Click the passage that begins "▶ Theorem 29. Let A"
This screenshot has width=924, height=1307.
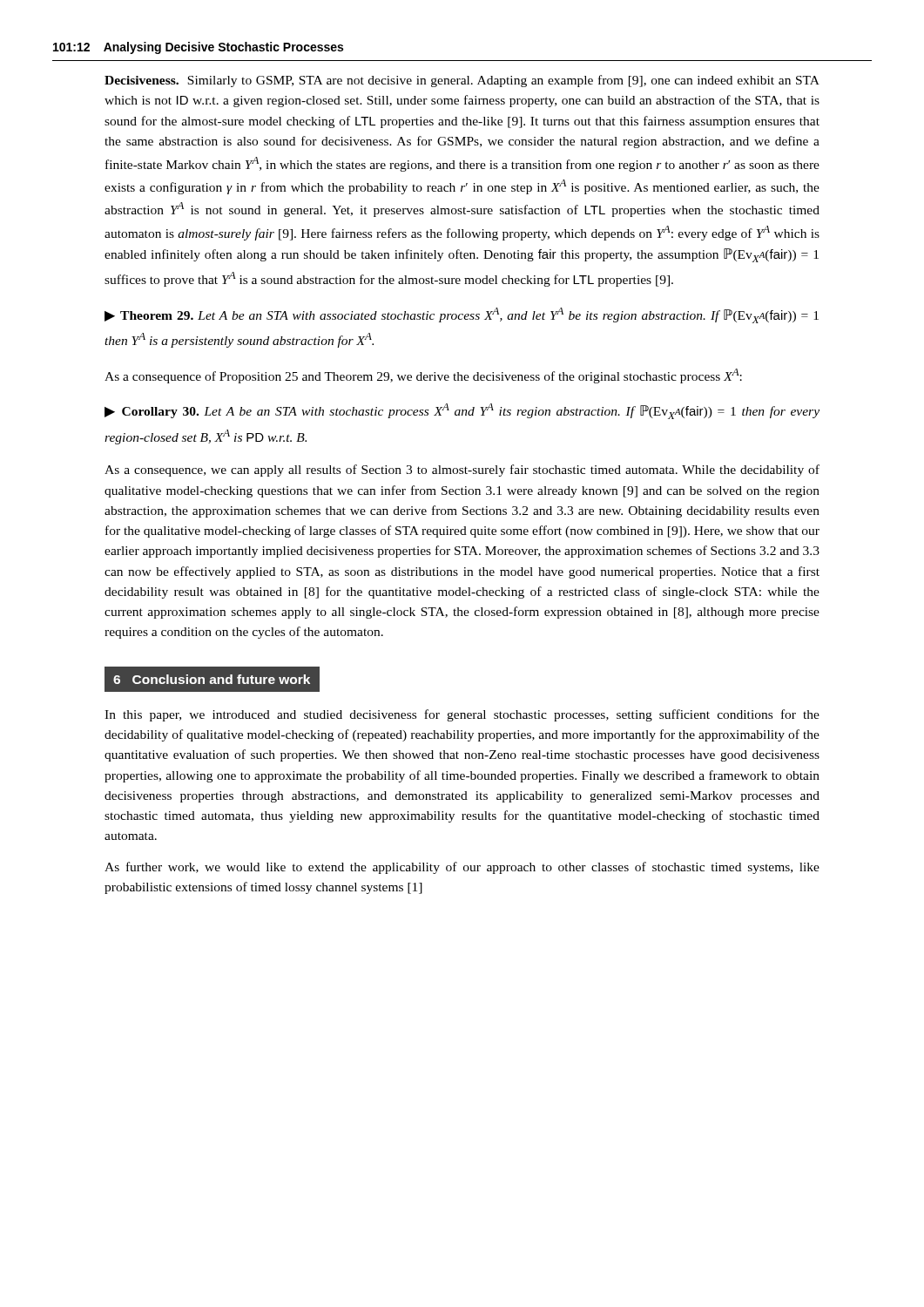point(462,326)
